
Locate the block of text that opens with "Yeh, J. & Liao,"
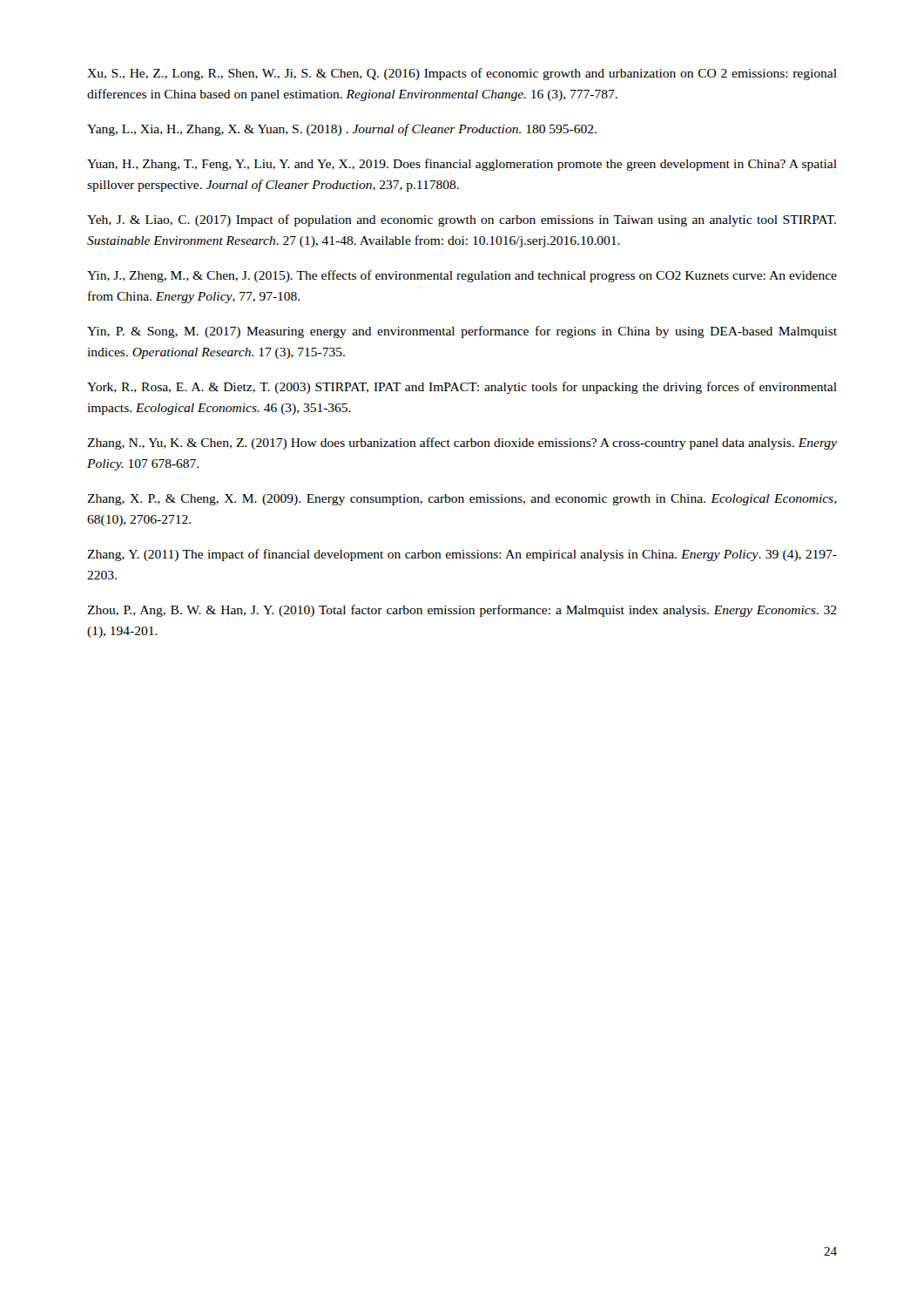coord(462,230)
